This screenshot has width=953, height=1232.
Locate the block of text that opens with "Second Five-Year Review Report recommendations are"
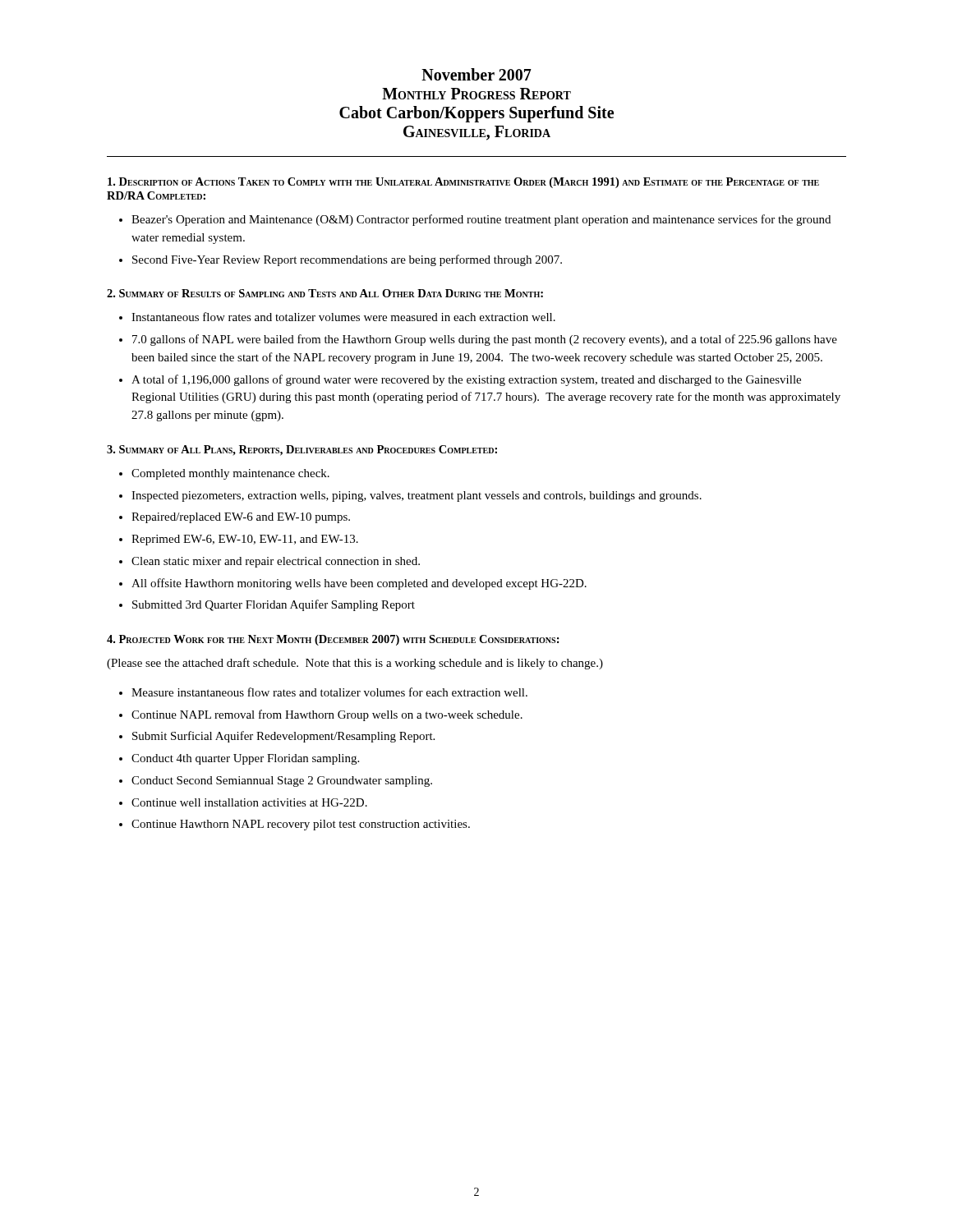[x=347, y=259]
